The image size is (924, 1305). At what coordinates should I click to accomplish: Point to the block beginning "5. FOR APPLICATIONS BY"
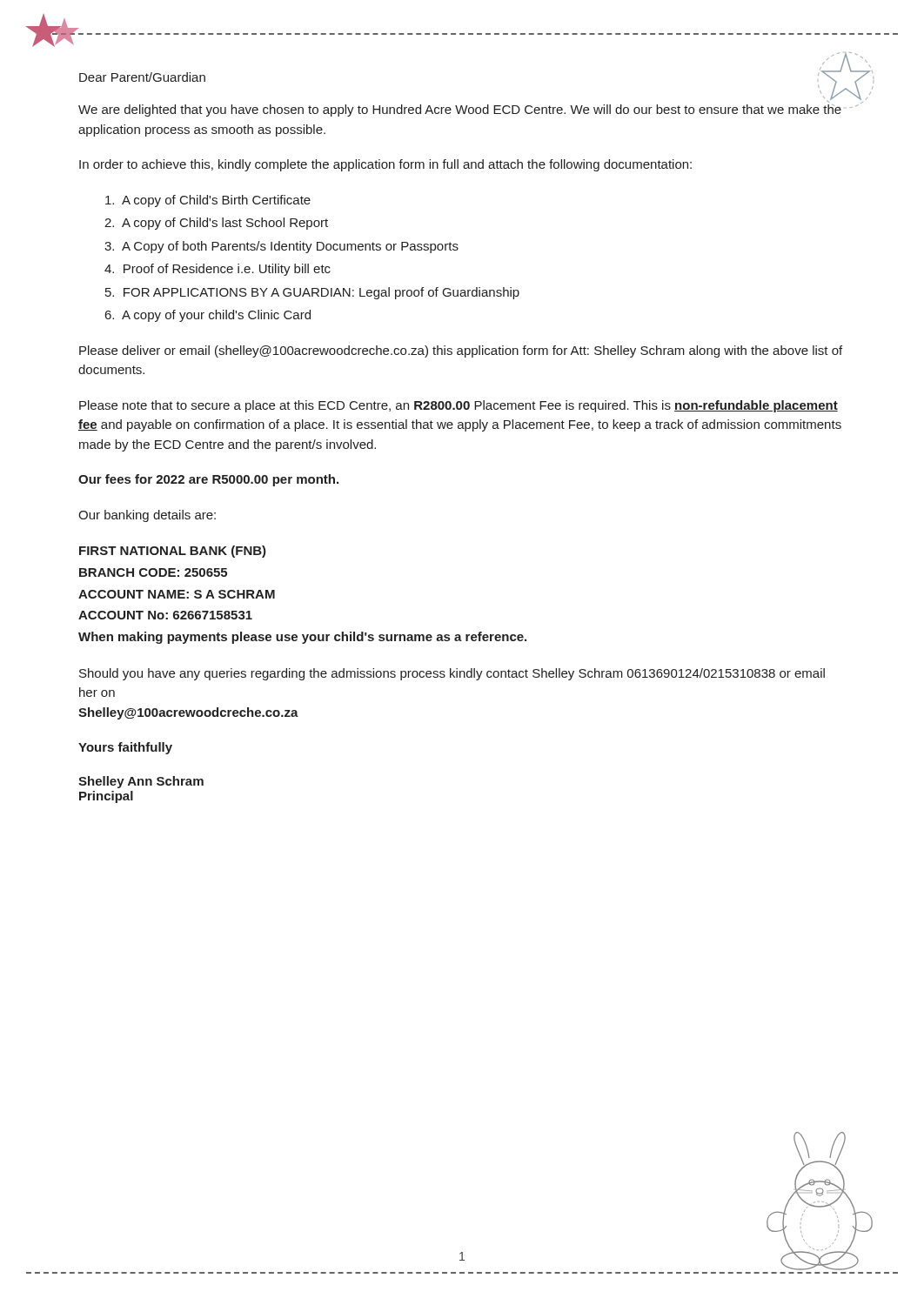click(312, 291)
